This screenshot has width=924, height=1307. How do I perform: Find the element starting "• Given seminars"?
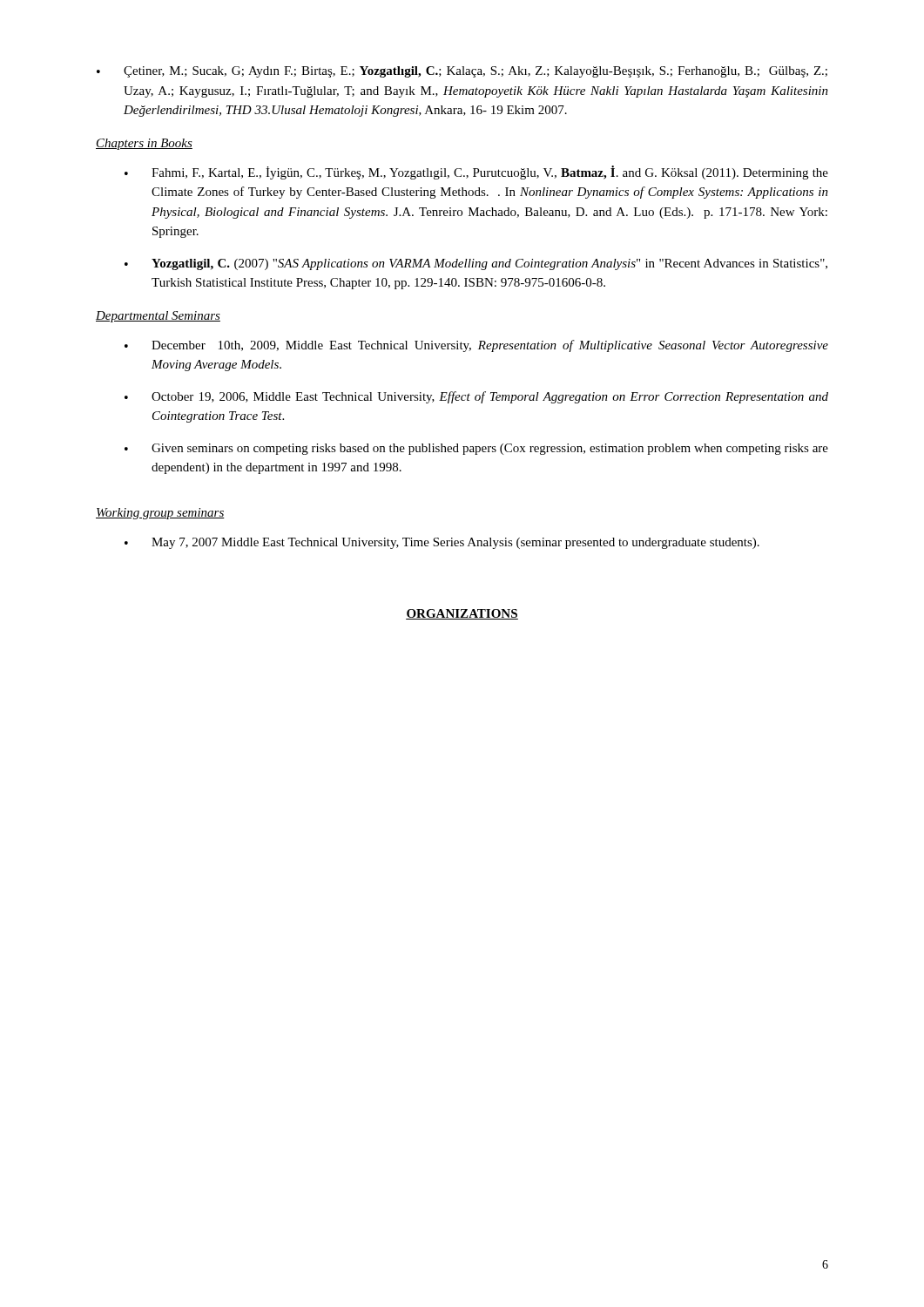coord(476,457)
